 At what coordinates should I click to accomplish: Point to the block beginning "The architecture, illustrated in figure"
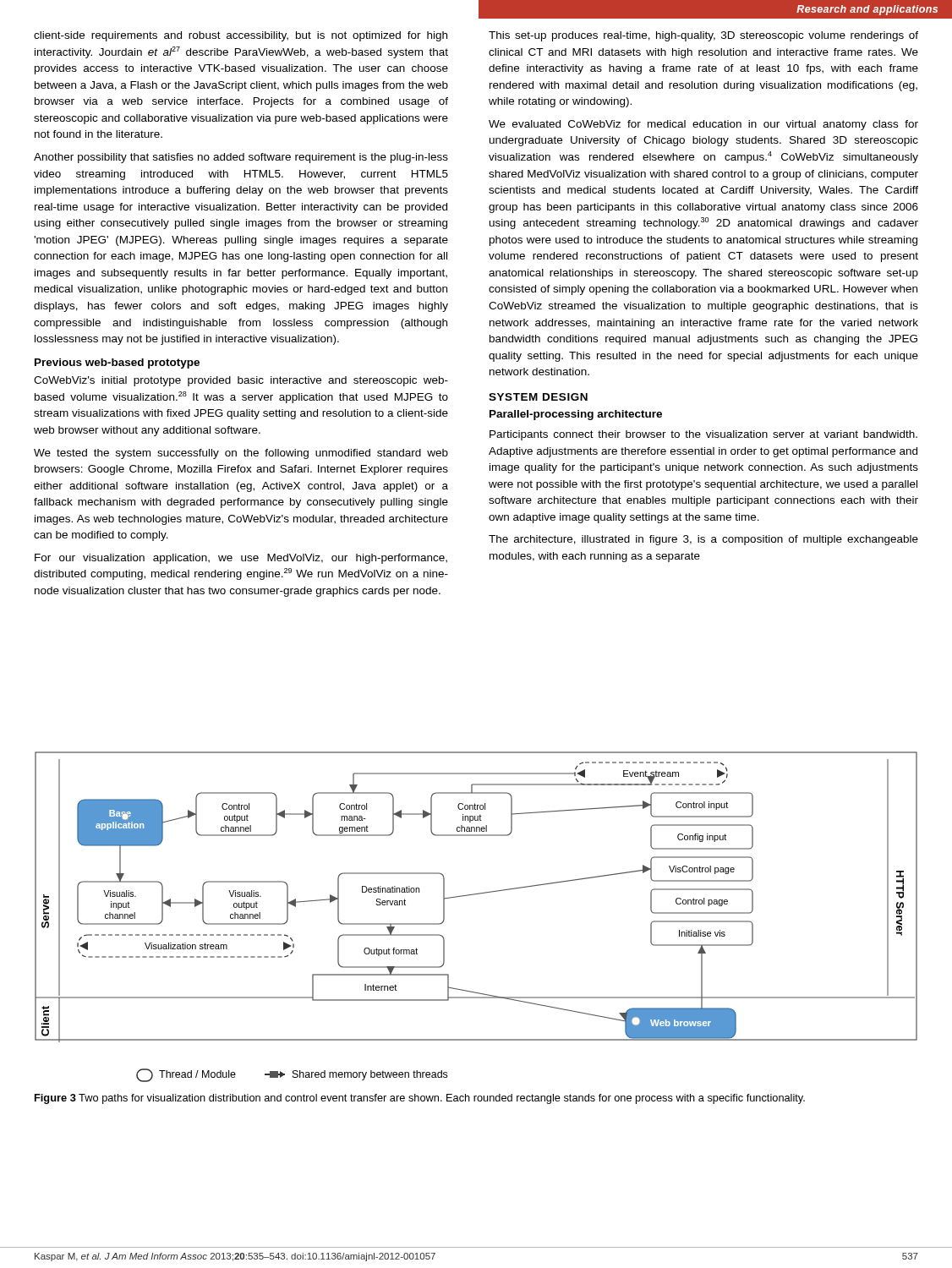(703, 548)
